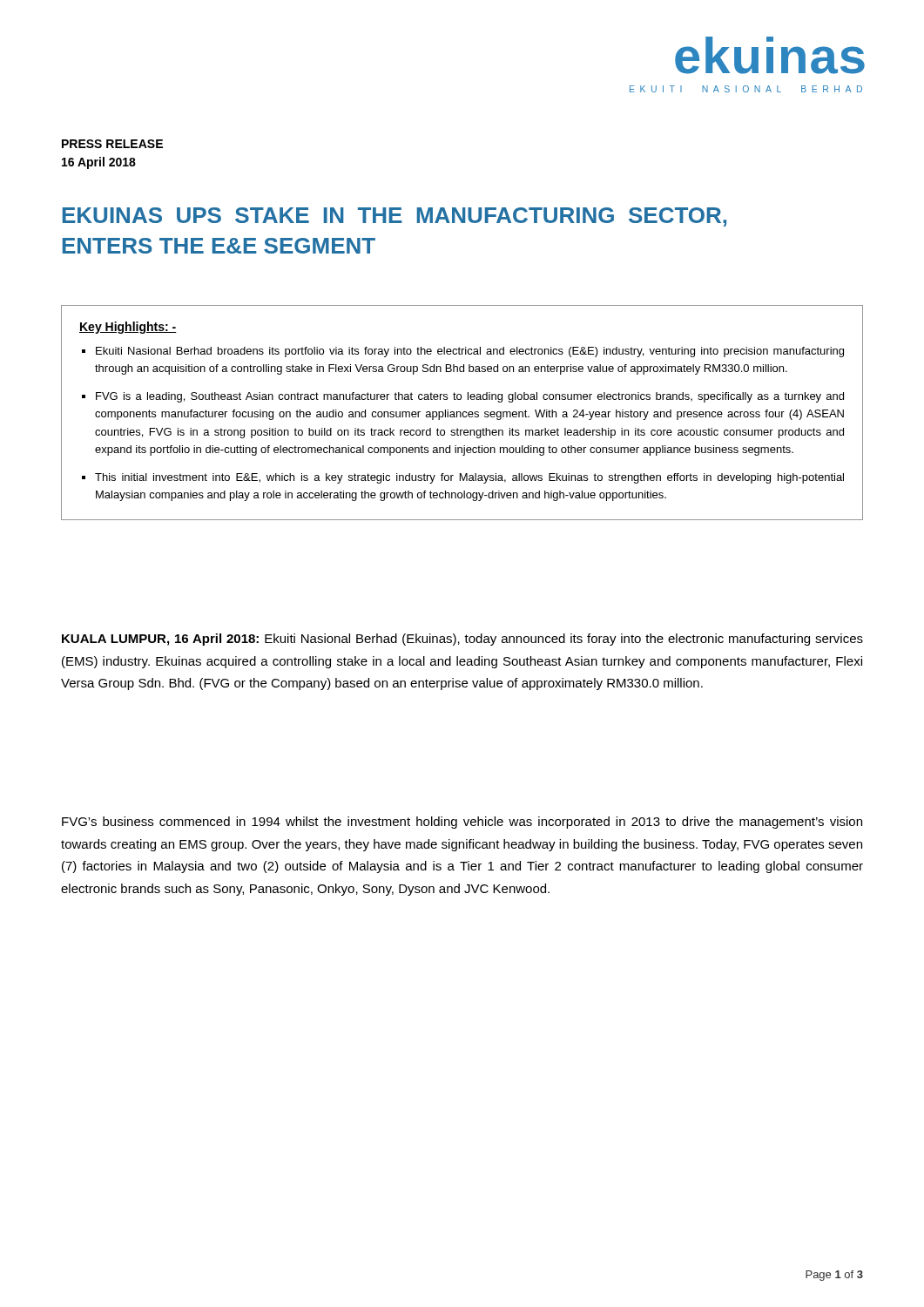Click where it says "Key Highlights: -"
The height and width of the screenshot is (1307, 924).
click(128, 327)
